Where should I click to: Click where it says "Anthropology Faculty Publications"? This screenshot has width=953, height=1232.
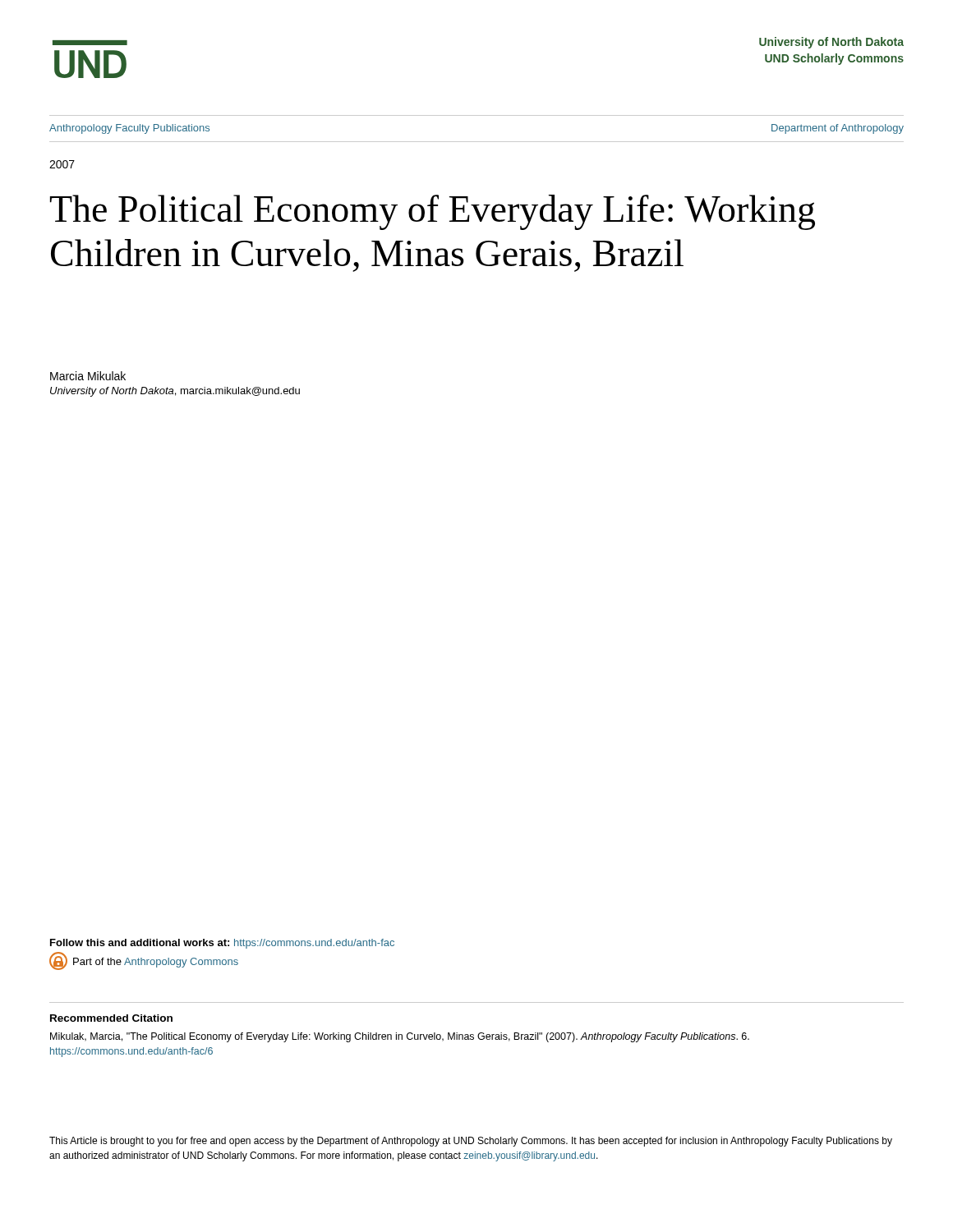130,128
